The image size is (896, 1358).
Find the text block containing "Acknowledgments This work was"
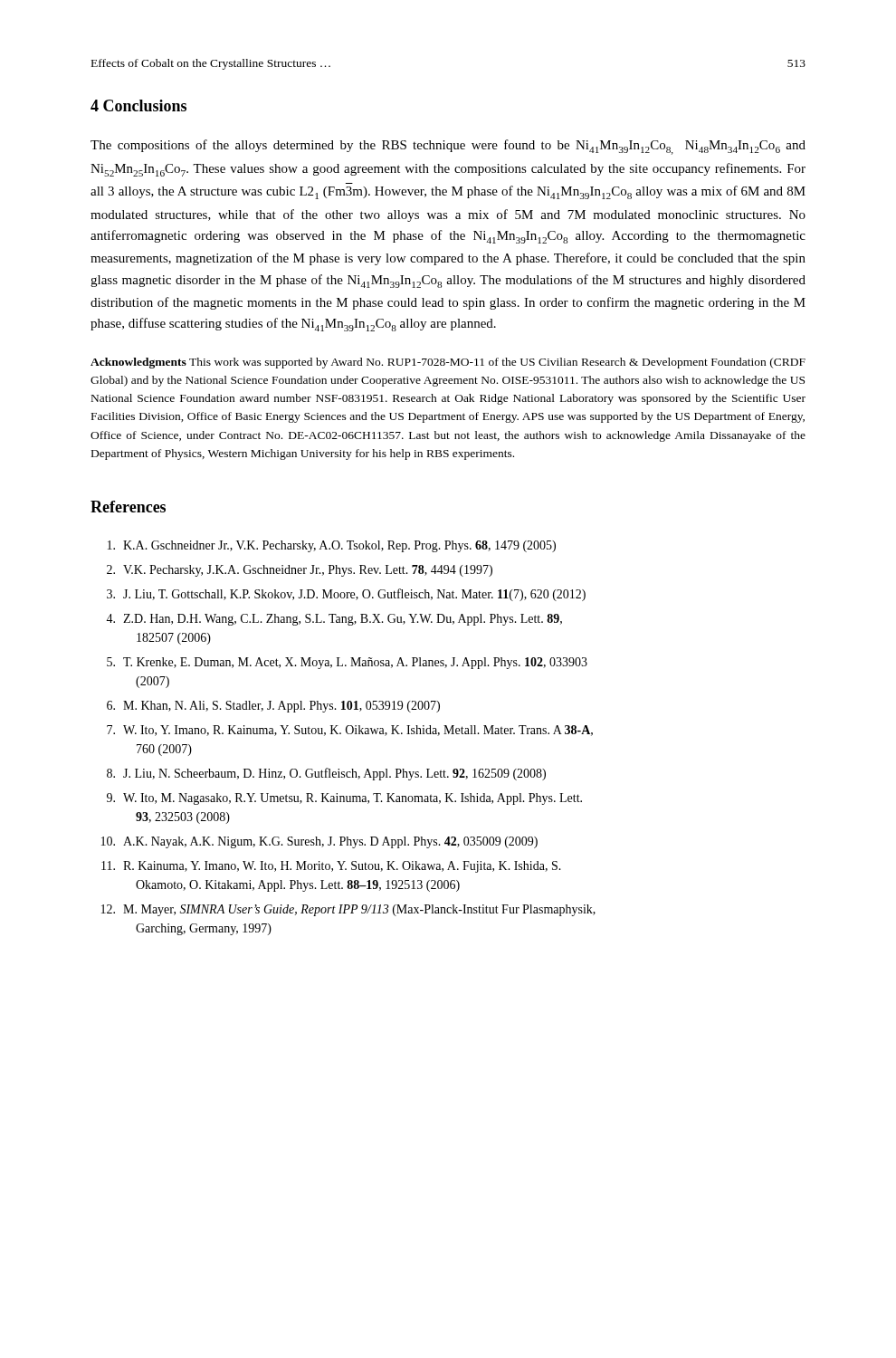pyautogui.click(x=448, y=407)
